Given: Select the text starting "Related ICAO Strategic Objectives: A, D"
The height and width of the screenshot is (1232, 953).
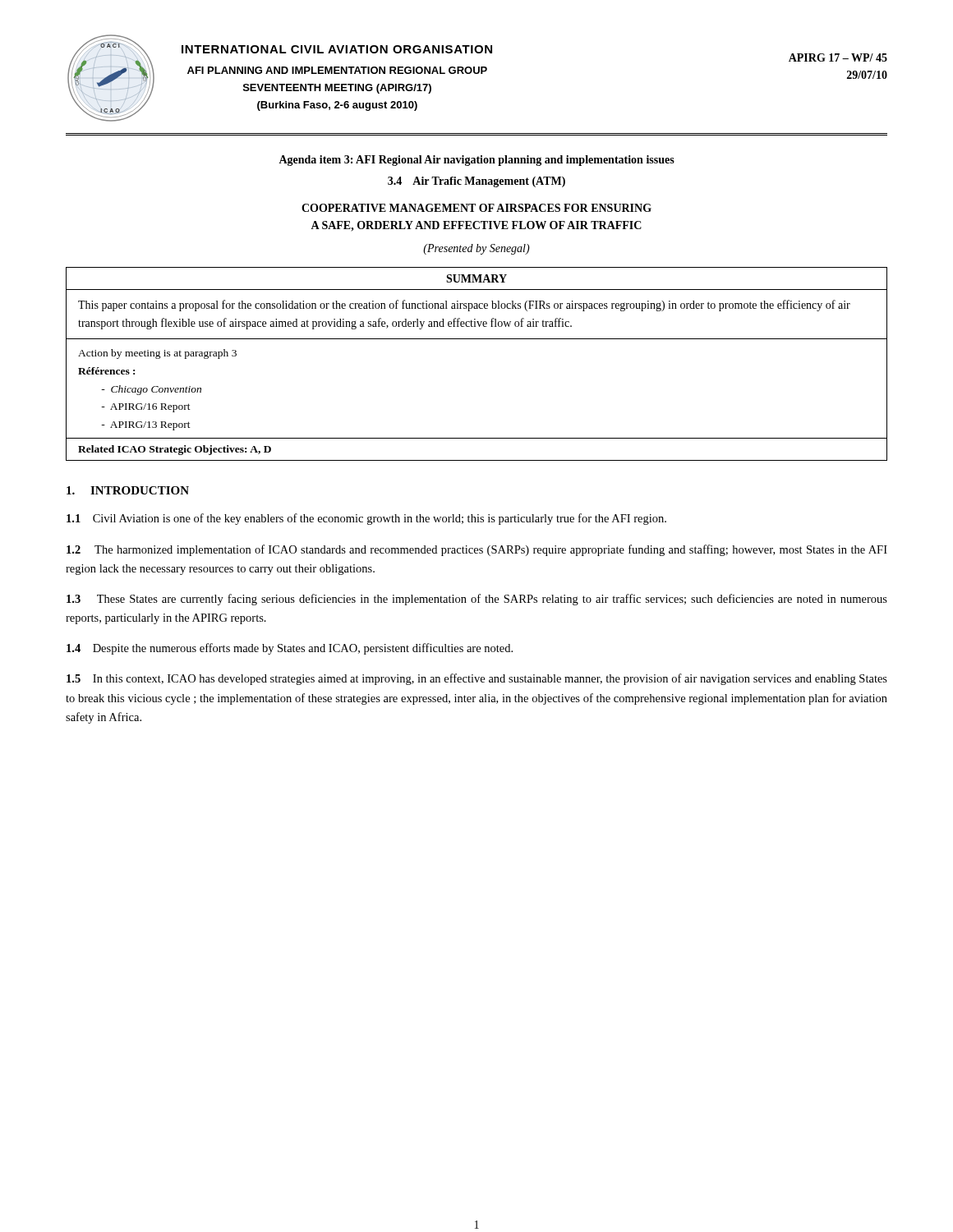Looking at the screenshot, I should click(175, 449).
